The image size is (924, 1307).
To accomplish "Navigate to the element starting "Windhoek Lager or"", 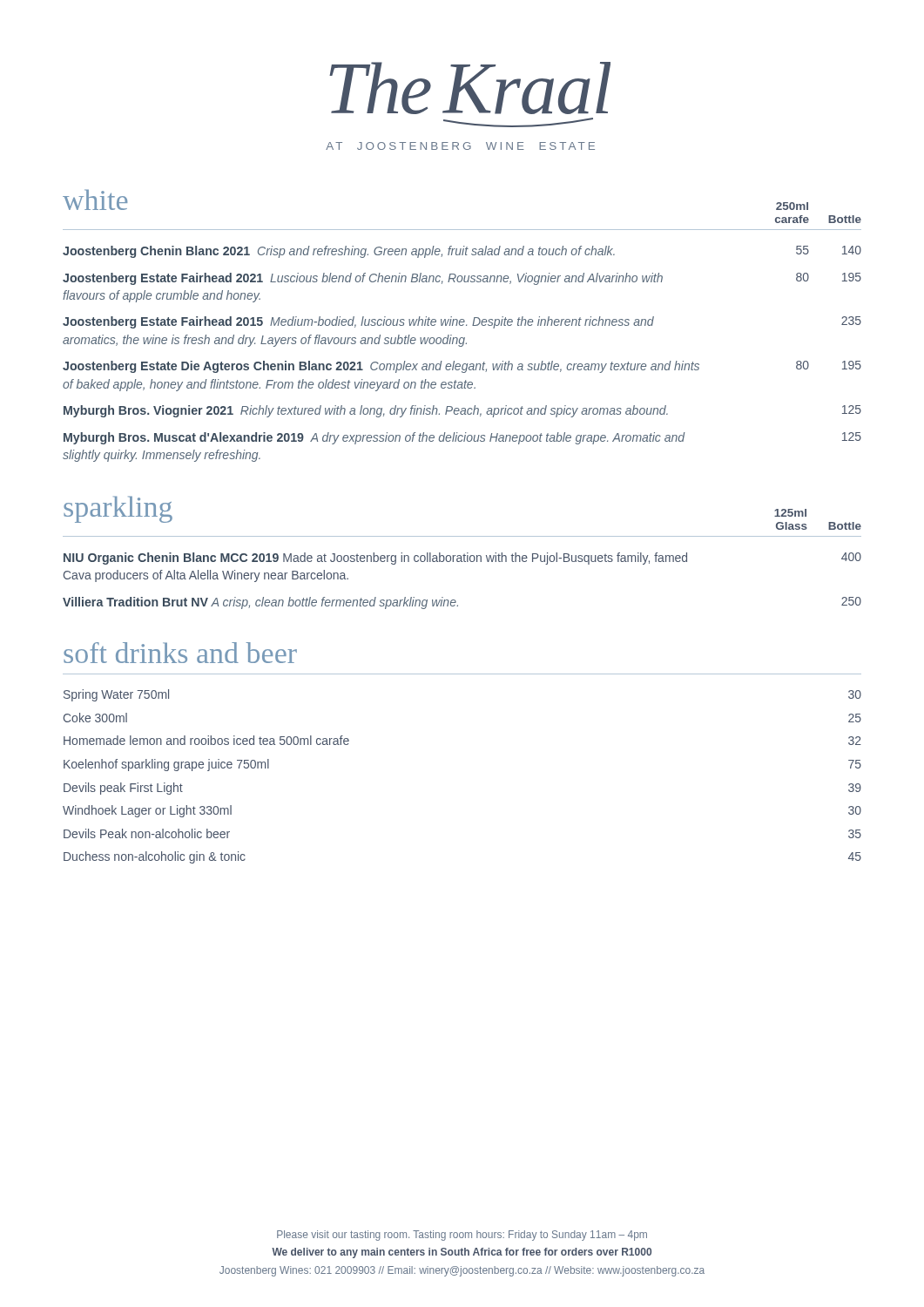I will pyautogui.click(x=149, y=811).
